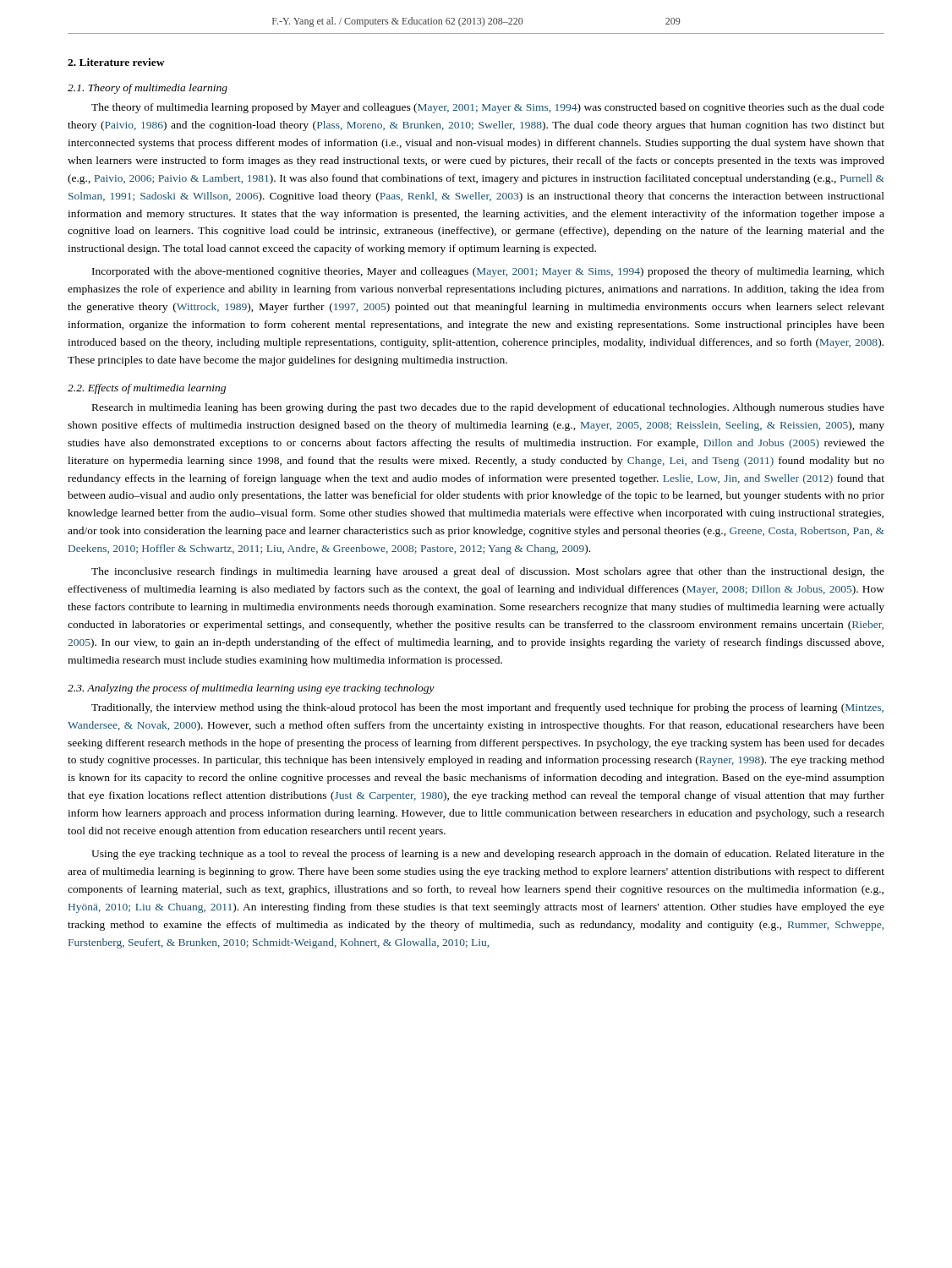Click on the text block containing "Traditionally, the interview method using"
Viewport: 952px width, 1268px height.
(x=476, y=825)
